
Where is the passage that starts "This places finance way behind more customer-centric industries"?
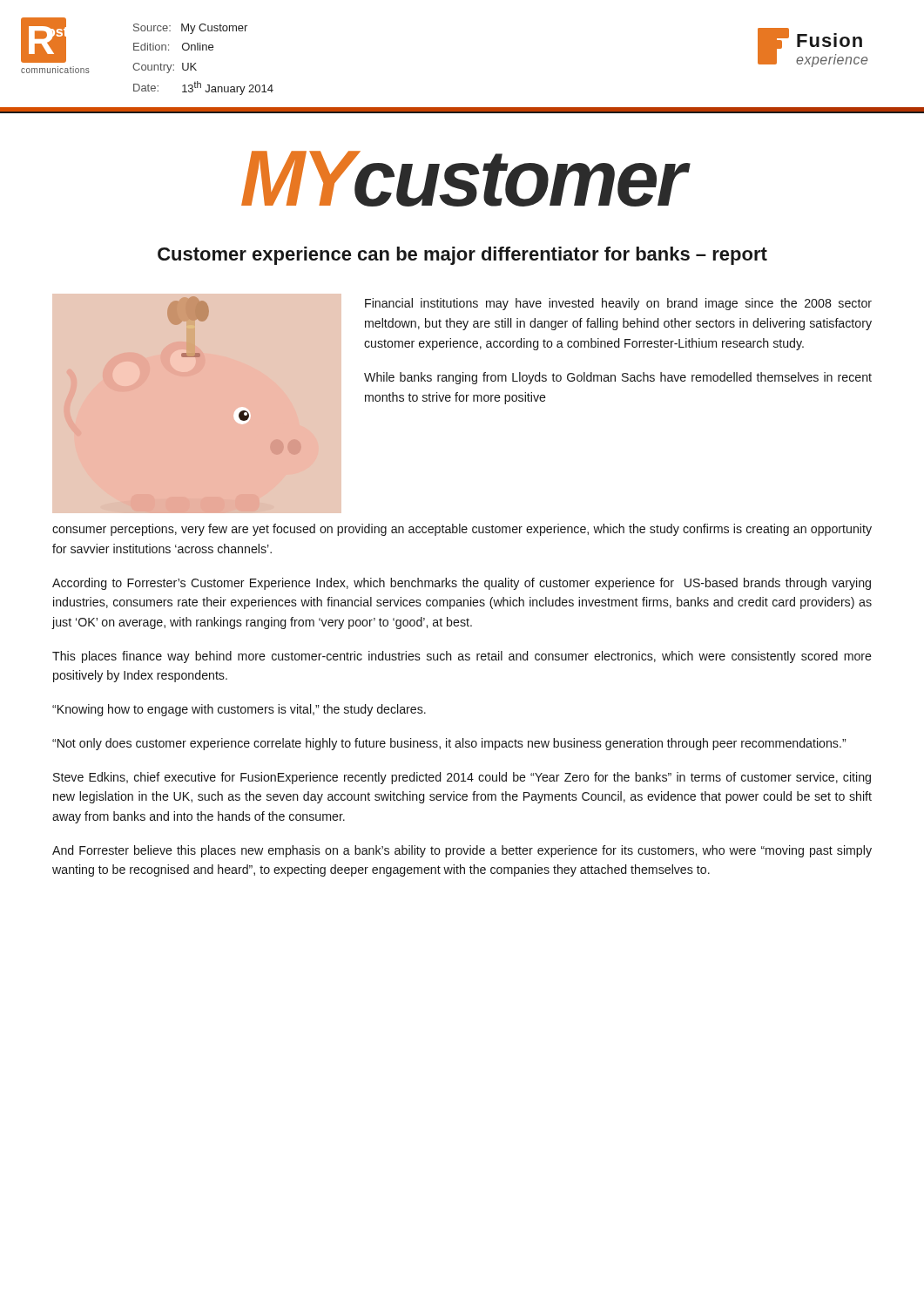click(462, 666)
